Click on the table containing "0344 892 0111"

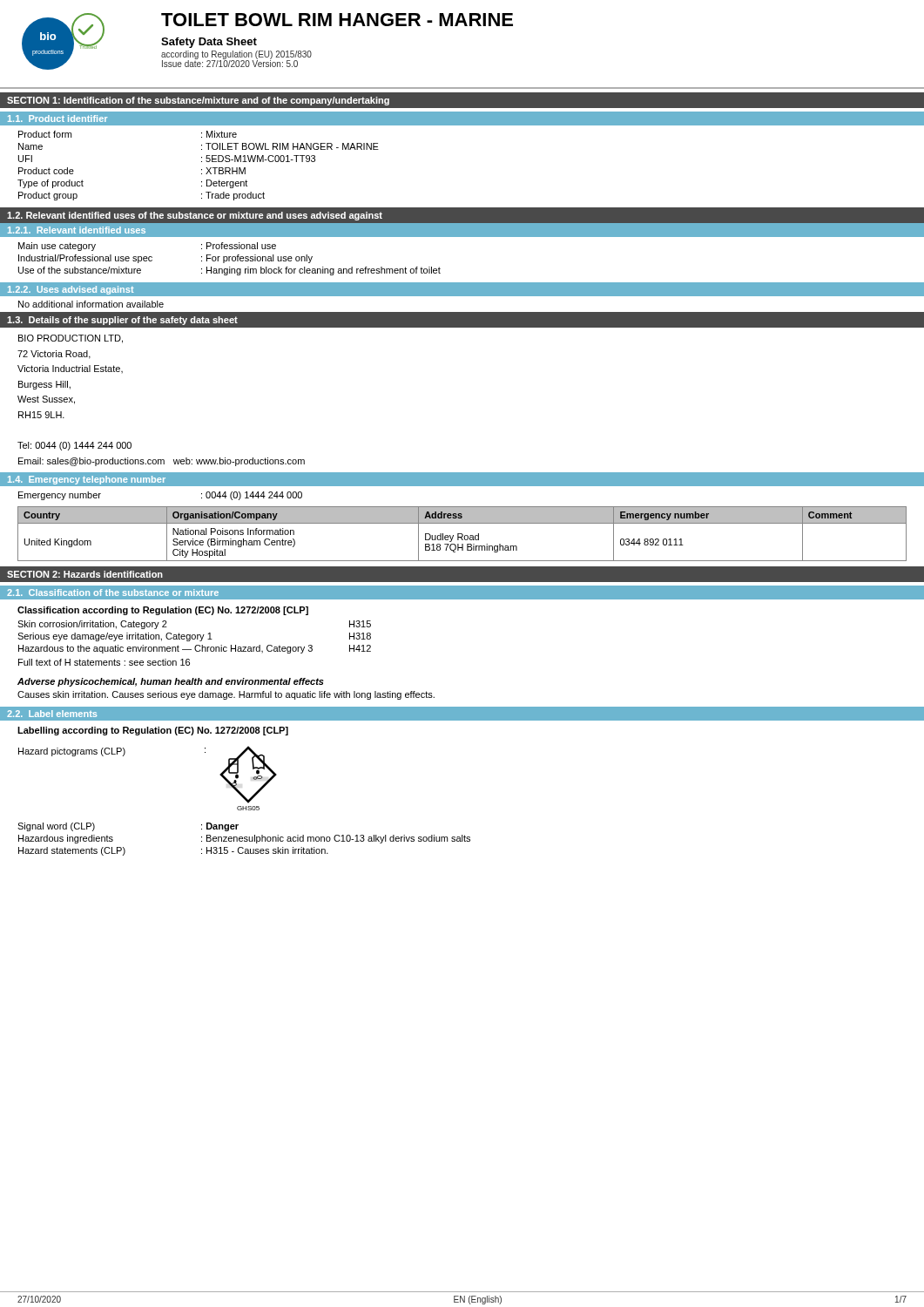462,537
